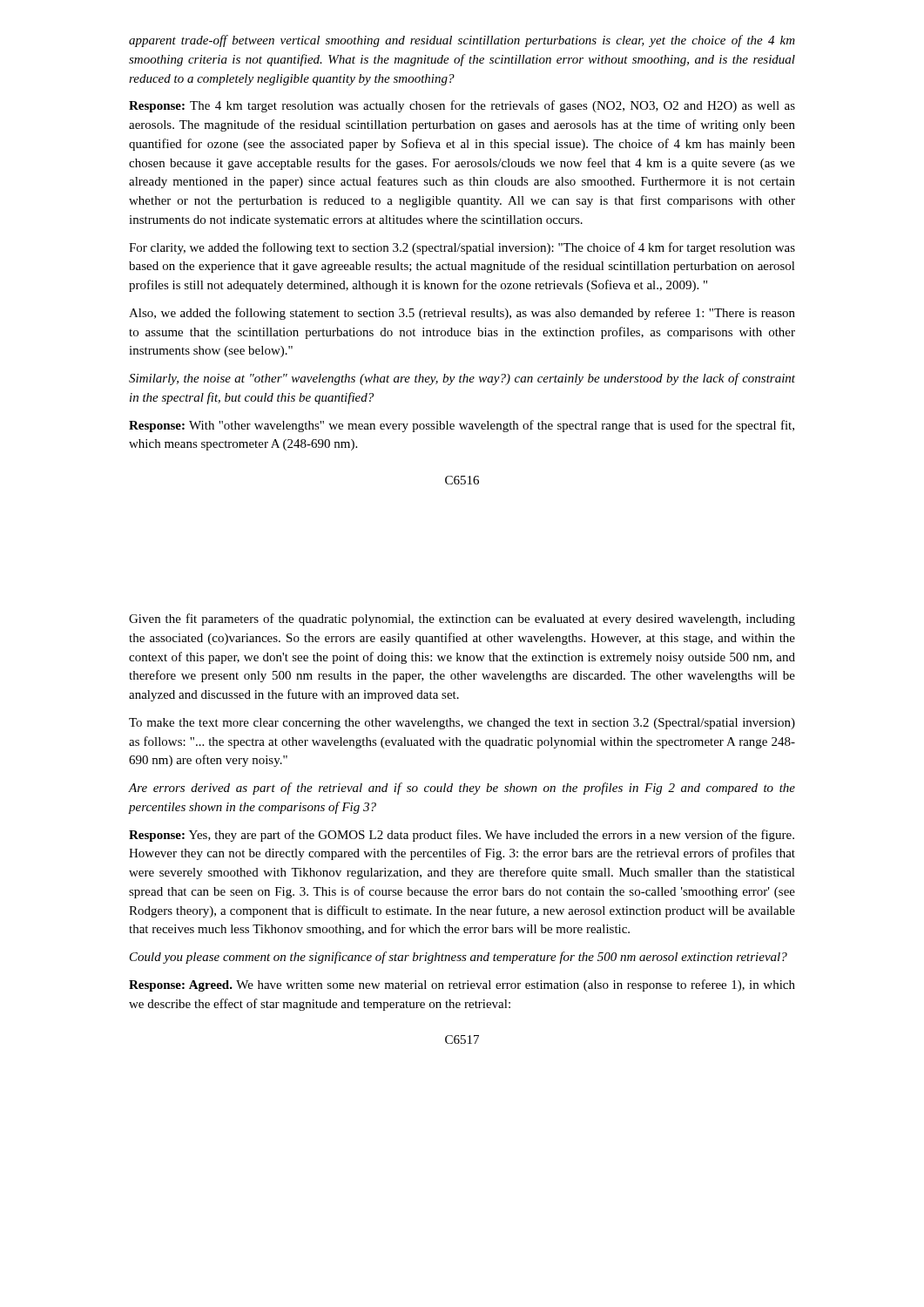Image resolution: width=924 pixels, height=1307 pixels.
Task: Select the text block that says "Are errors derived as part of"
Action: click(462, 797)
